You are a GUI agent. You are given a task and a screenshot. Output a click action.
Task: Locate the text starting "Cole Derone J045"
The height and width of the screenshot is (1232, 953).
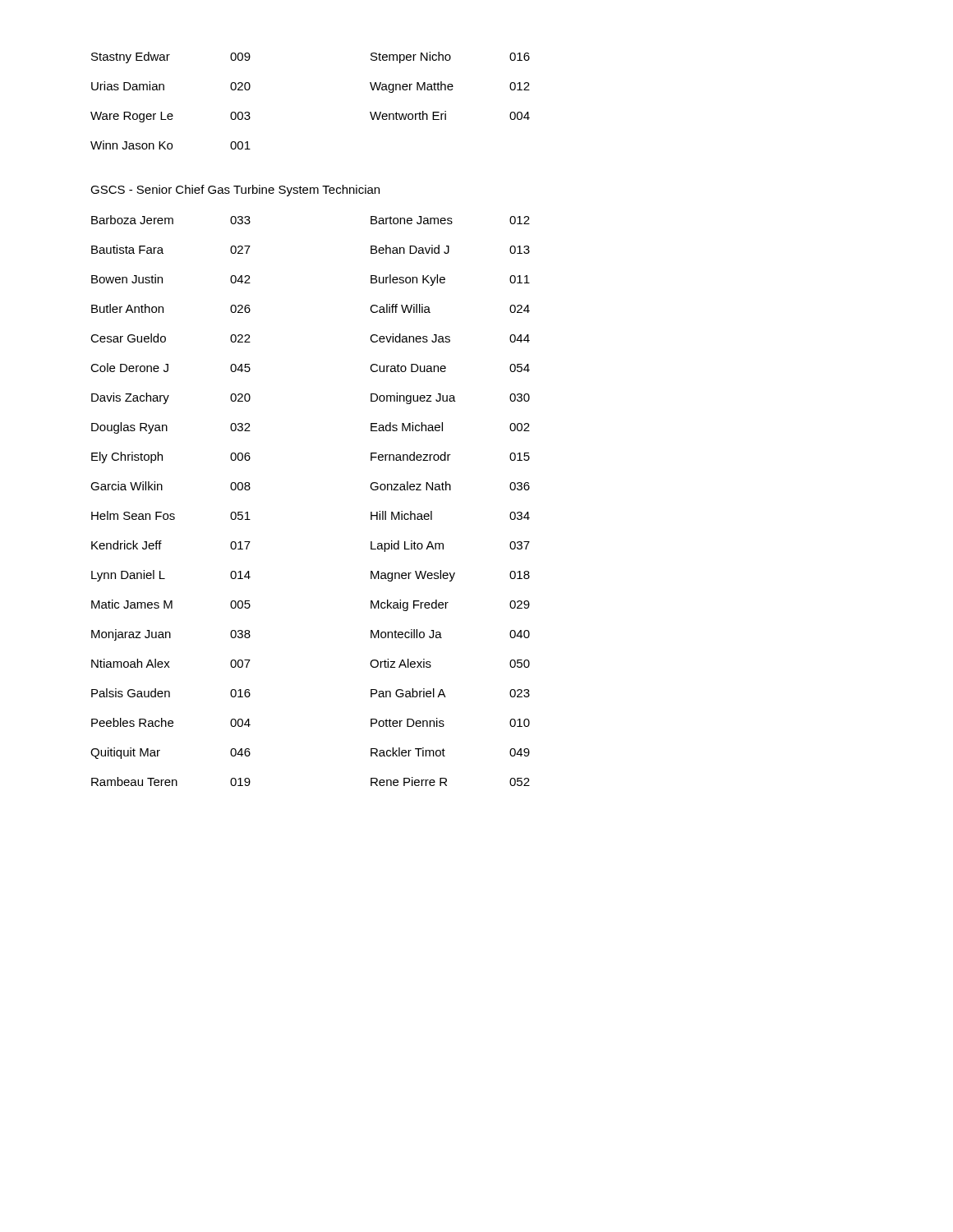click(170, 368)
